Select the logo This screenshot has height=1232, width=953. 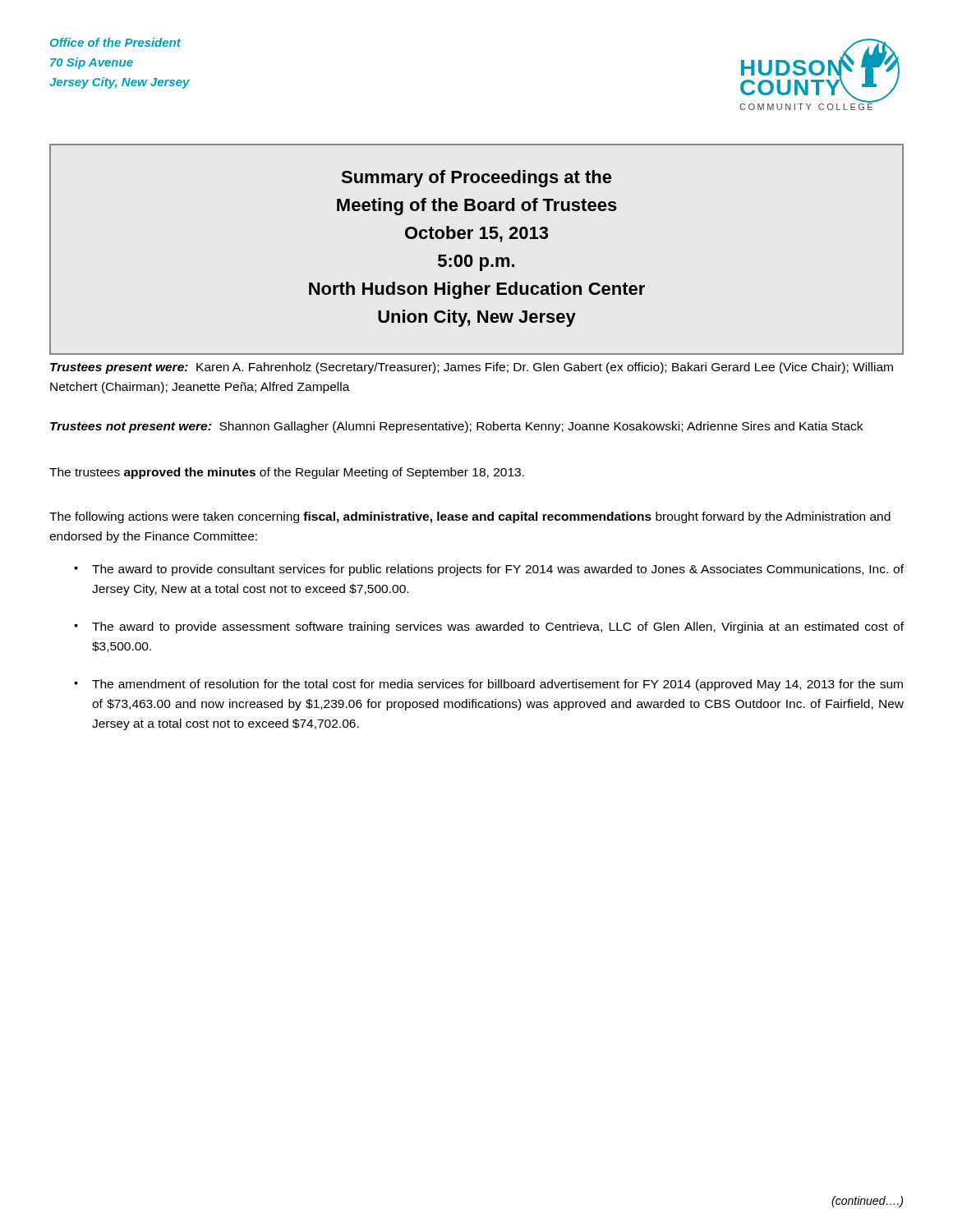coord(822,74)
